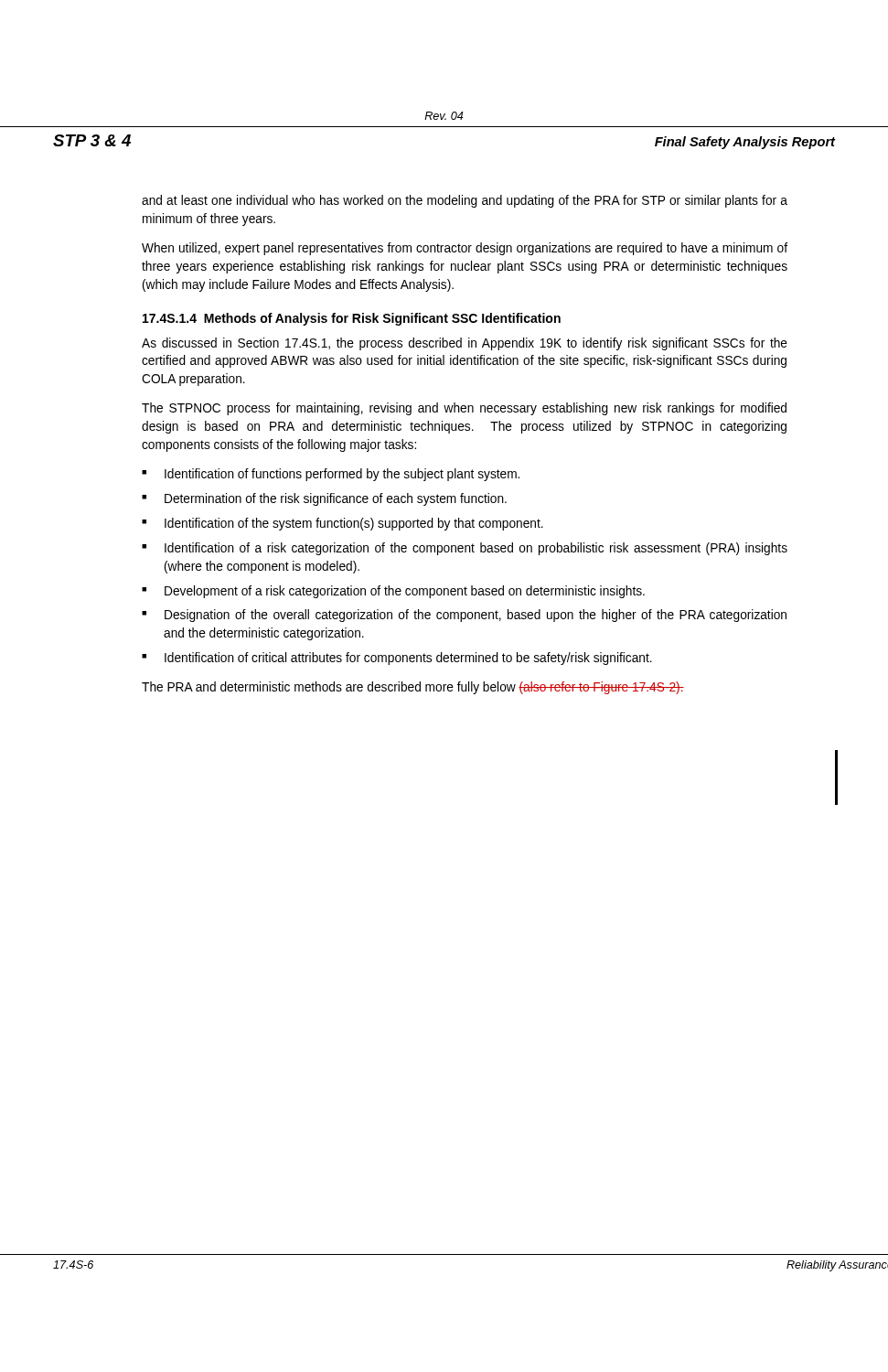This screenshot has width=888, height=1372.
Task: Select the passage starting "■ Identification of a risk categorization of the"
Action: (x=465, y=558)
